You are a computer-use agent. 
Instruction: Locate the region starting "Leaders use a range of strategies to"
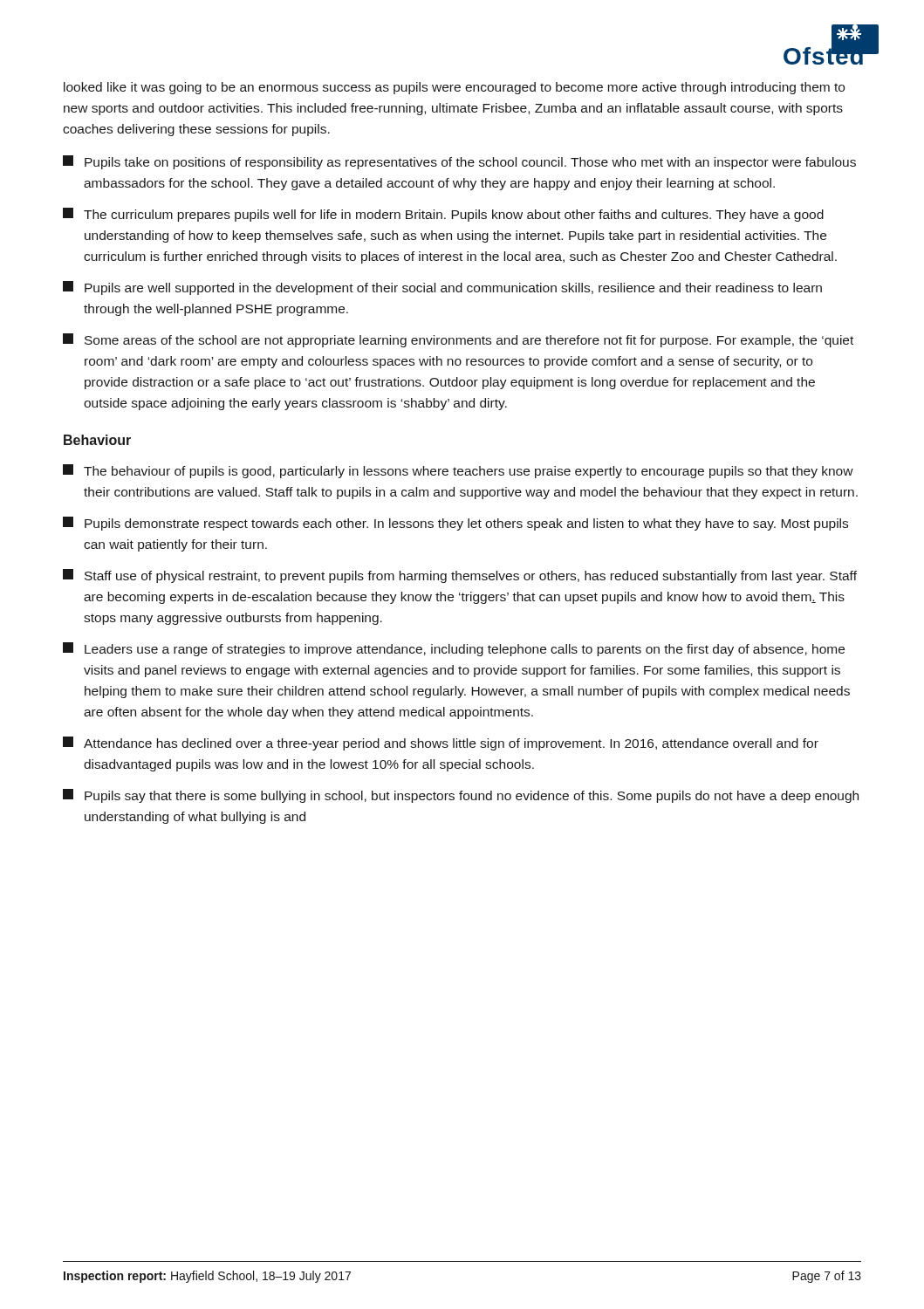pyautogui.click(x=462, y=681)
